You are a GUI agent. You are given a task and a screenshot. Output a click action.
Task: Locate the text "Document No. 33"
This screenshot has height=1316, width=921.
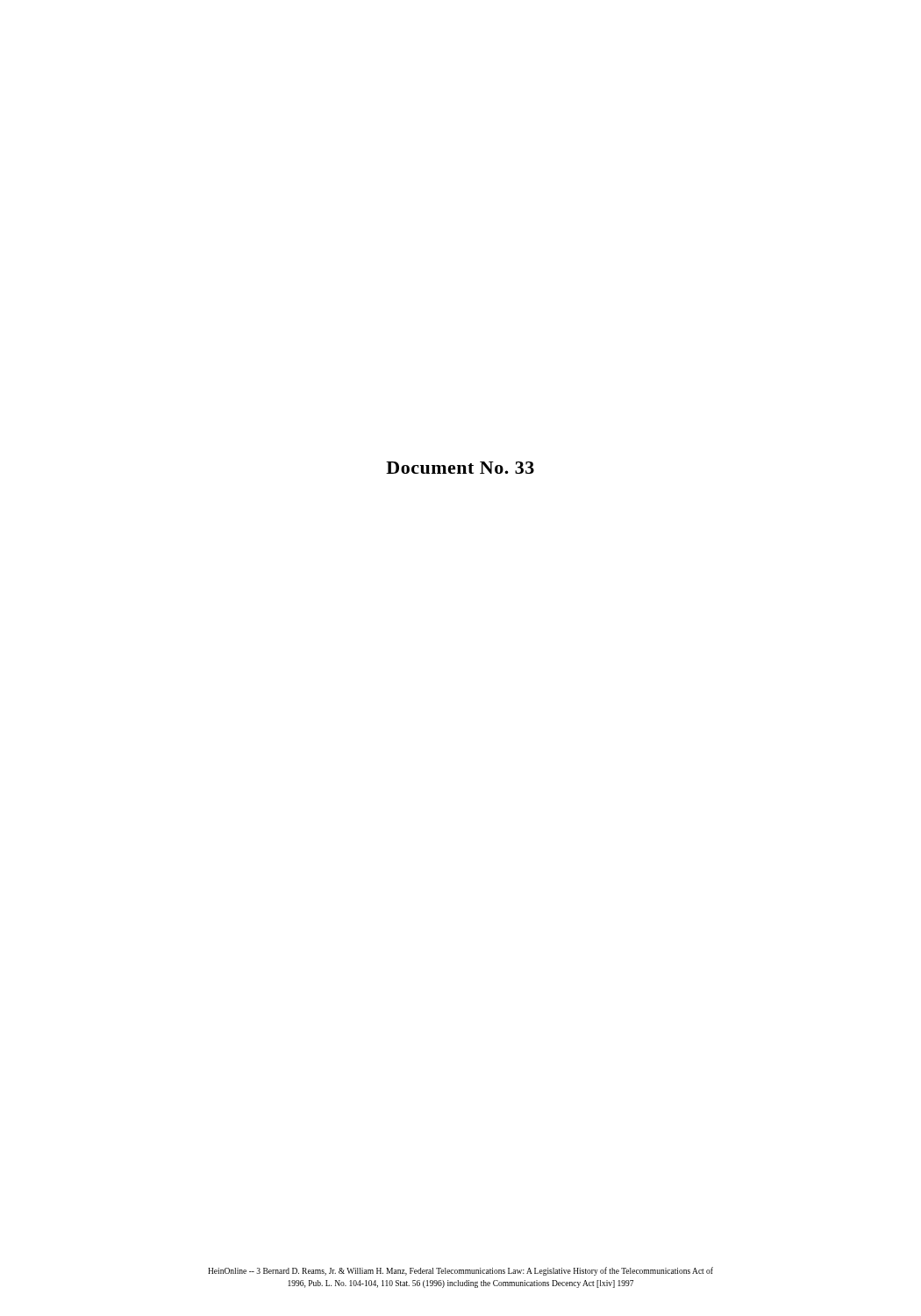460,467
